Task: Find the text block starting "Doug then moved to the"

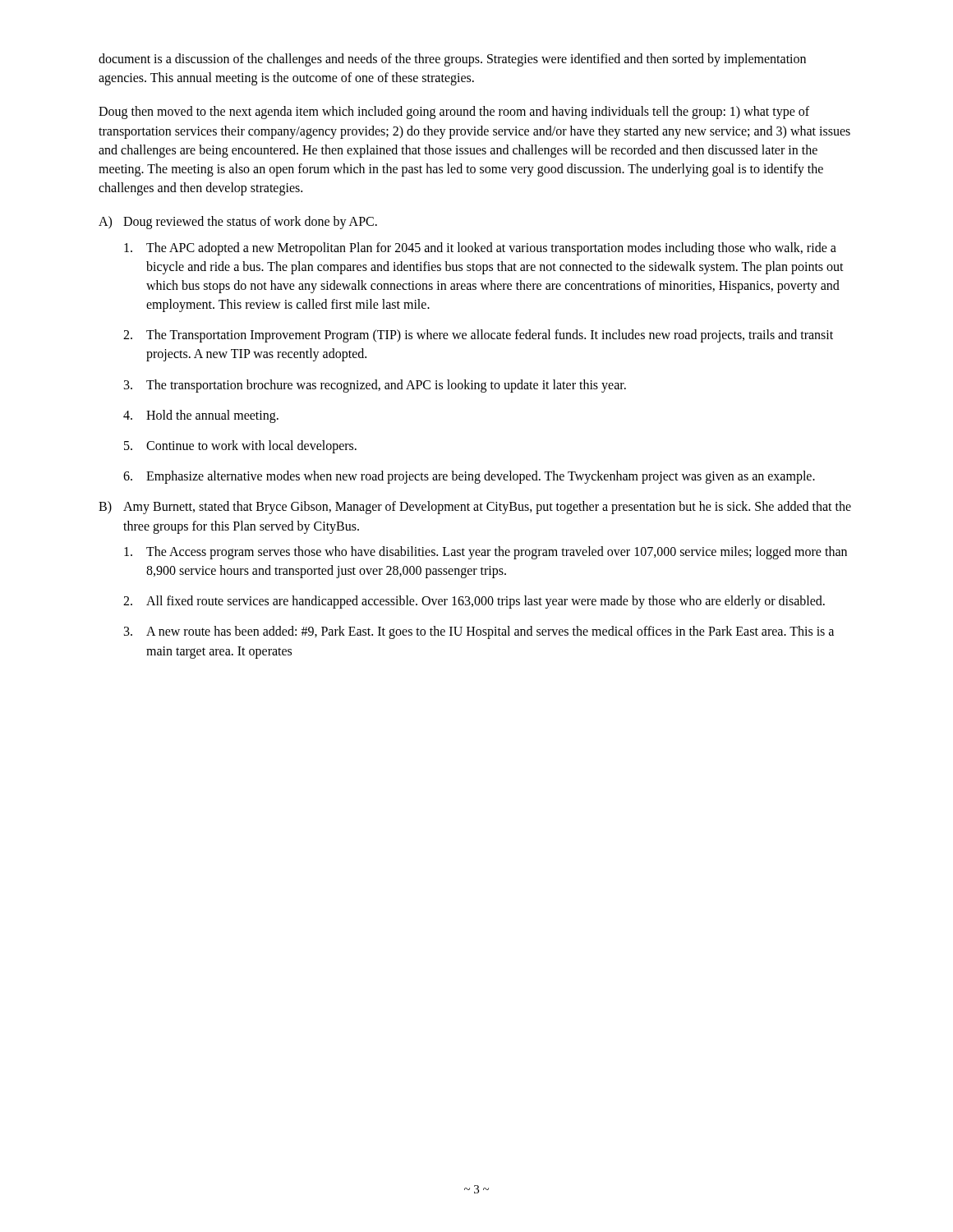Action: tap(475, 150)
